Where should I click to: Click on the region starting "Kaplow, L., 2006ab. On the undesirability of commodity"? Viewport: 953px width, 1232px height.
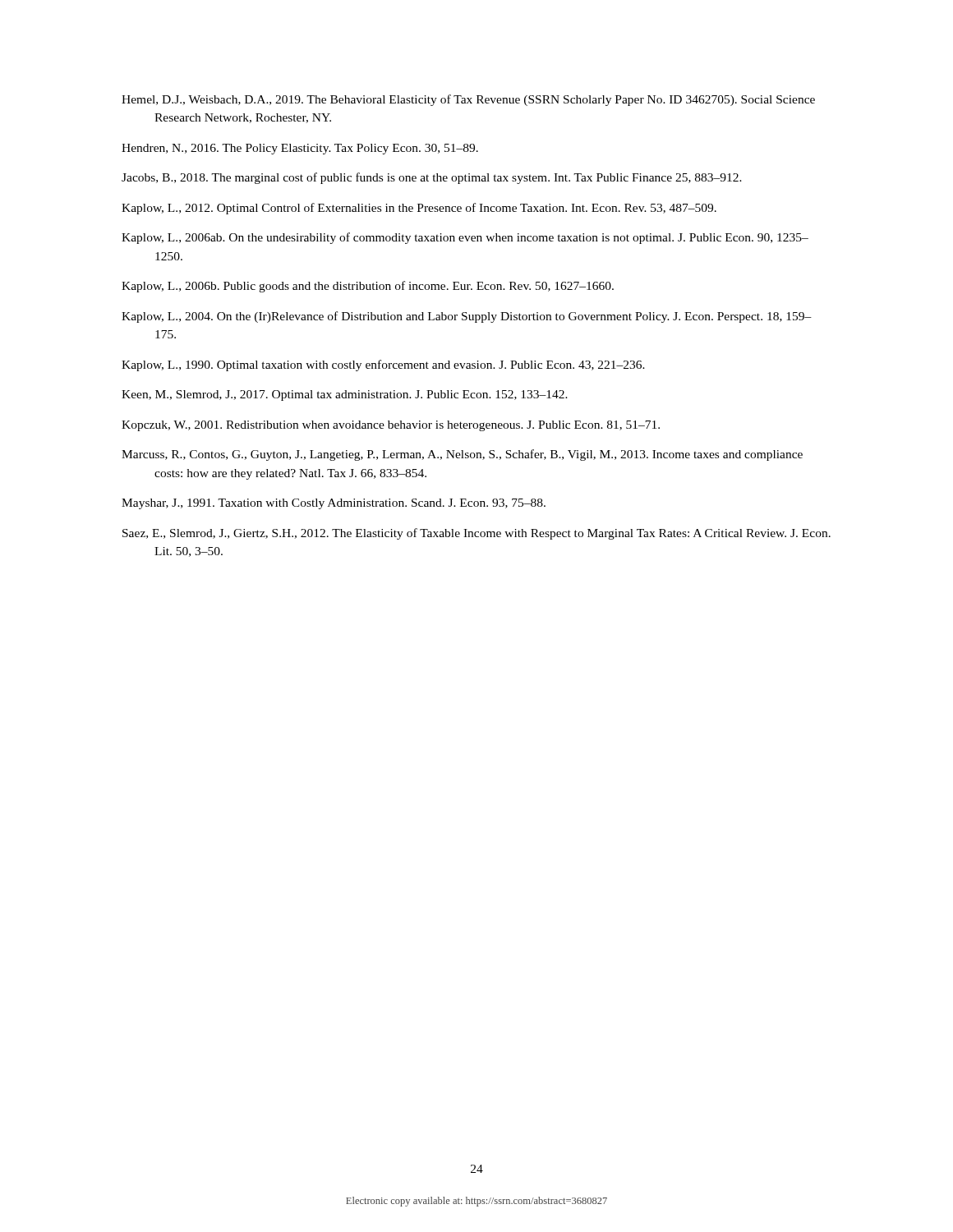point(465,246)
